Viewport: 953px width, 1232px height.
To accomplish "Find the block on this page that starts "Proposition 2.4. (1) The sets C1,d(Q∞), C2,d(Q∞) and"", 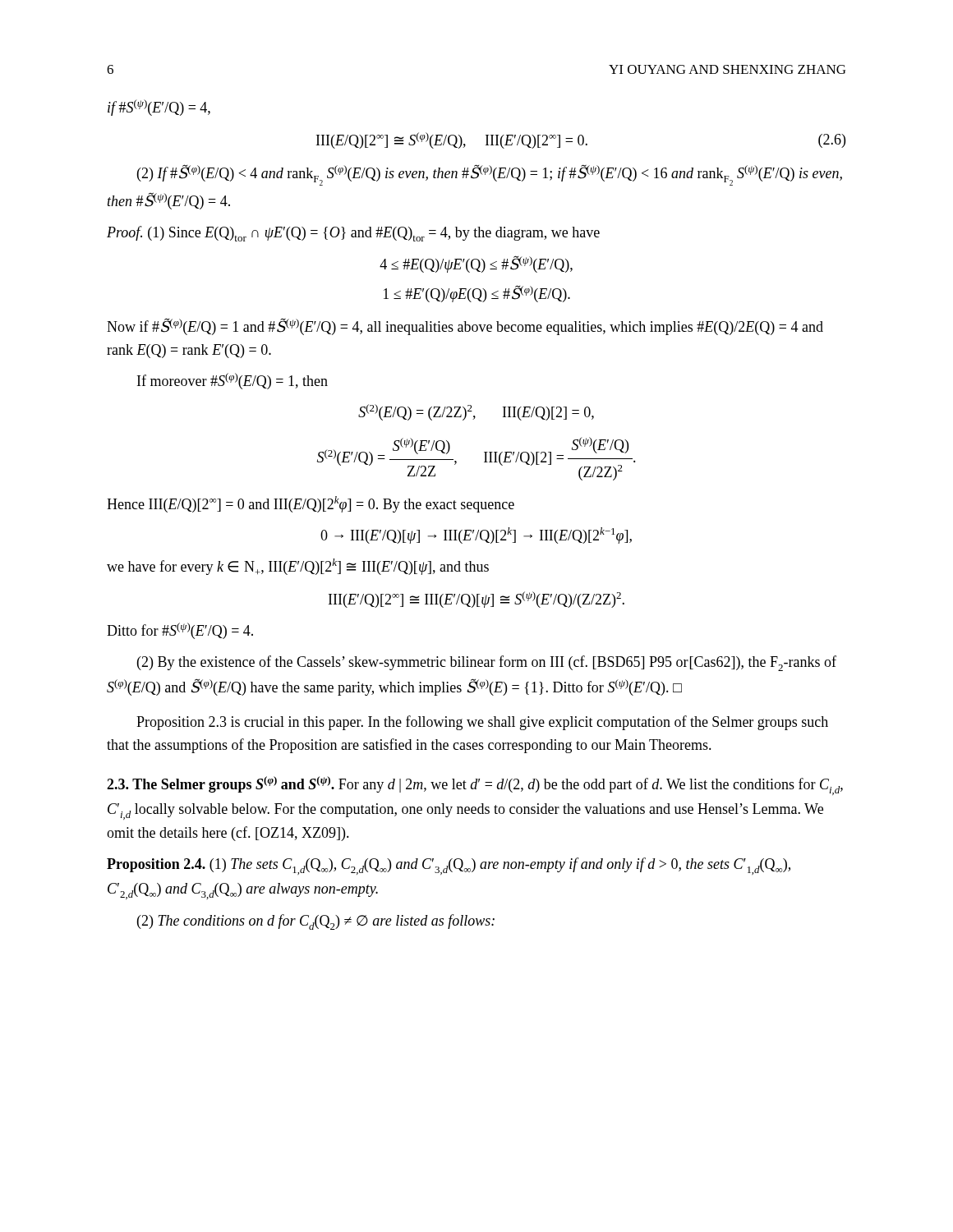I will point(449,878).
